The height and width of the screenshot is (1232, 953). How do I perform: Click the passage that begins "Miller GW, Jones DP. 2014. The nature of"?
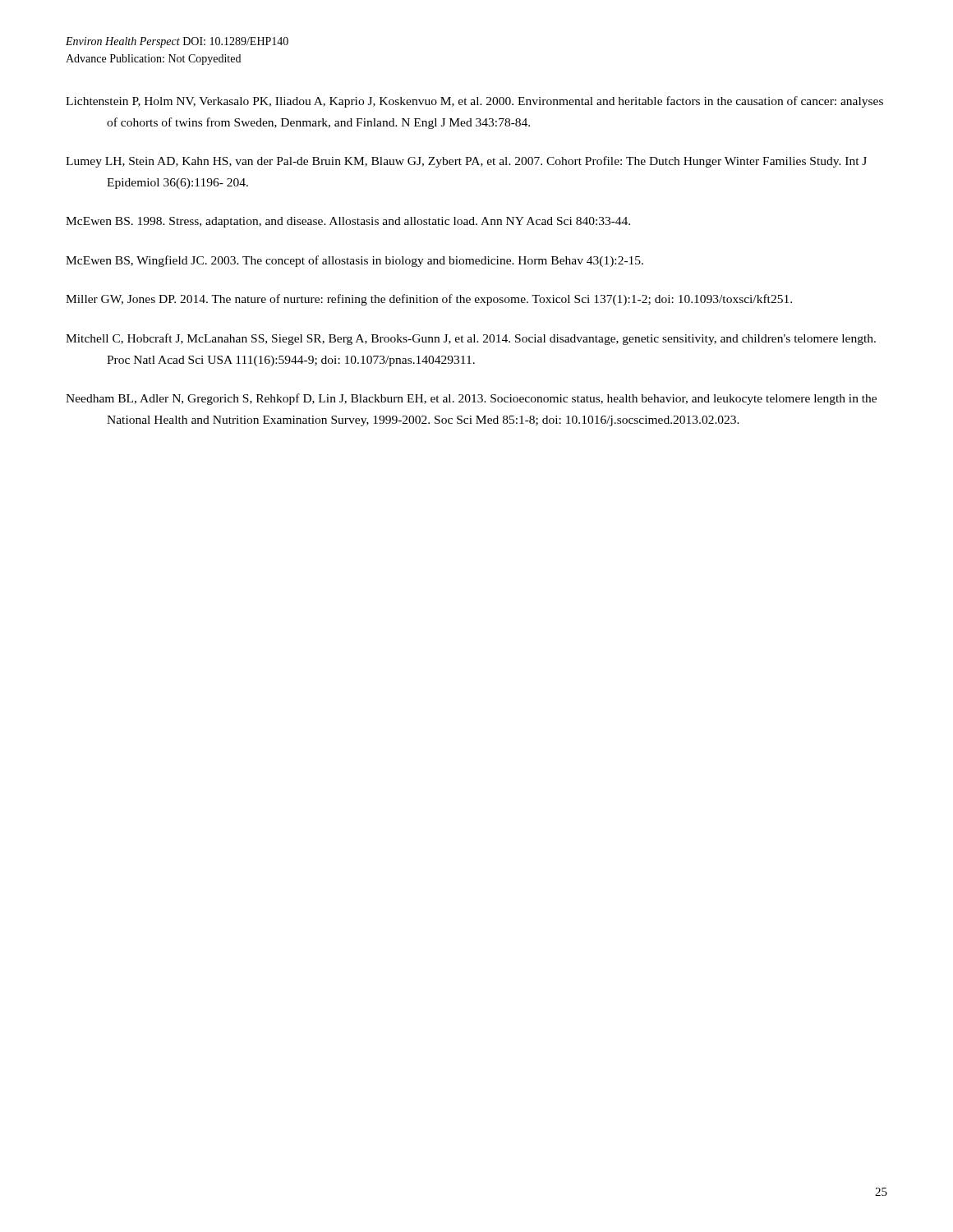[429, 299]
